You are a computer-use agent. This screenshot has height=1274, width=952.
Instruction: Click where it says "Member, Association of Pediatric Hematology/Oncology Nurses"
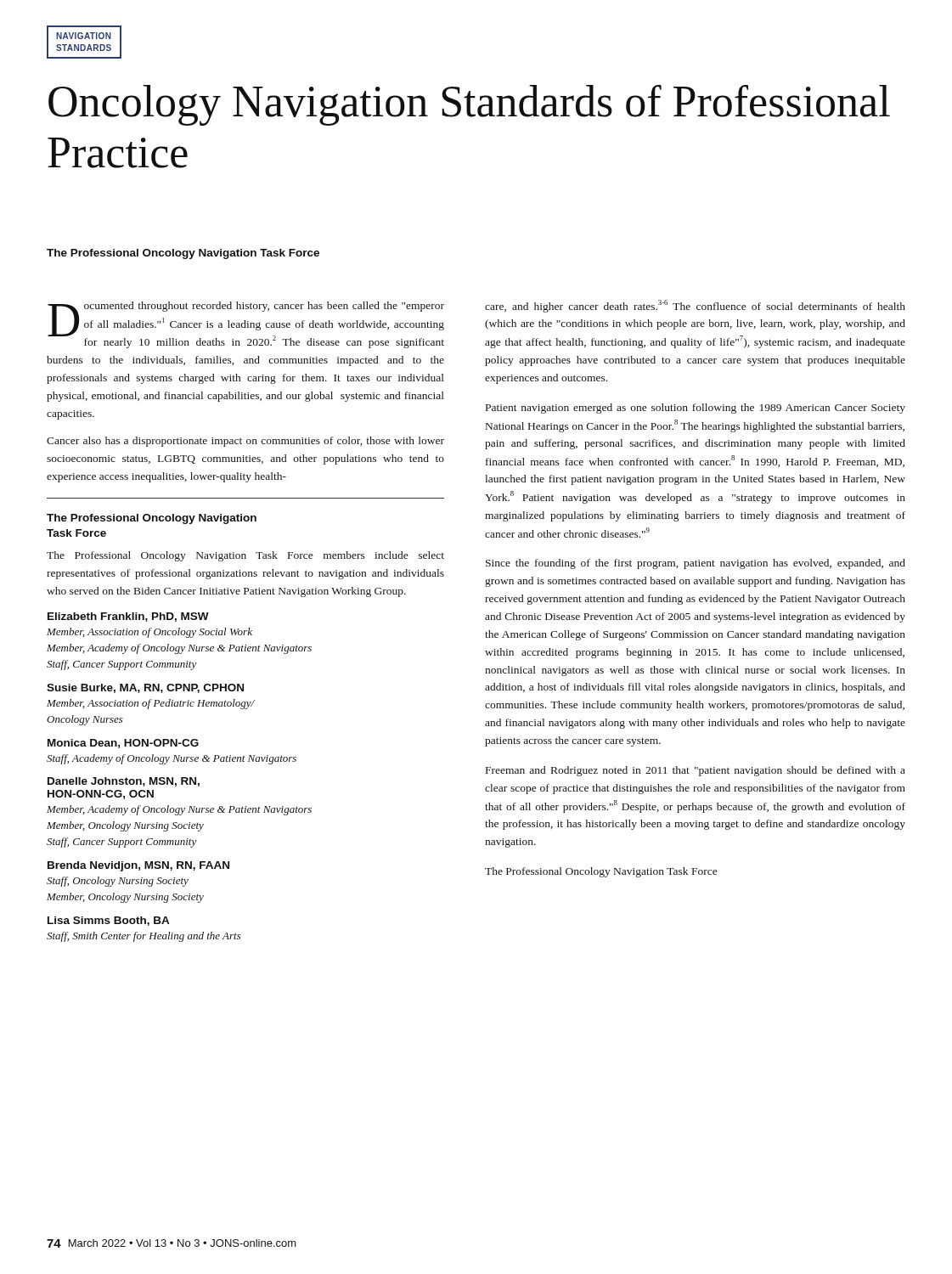[150, 711]
